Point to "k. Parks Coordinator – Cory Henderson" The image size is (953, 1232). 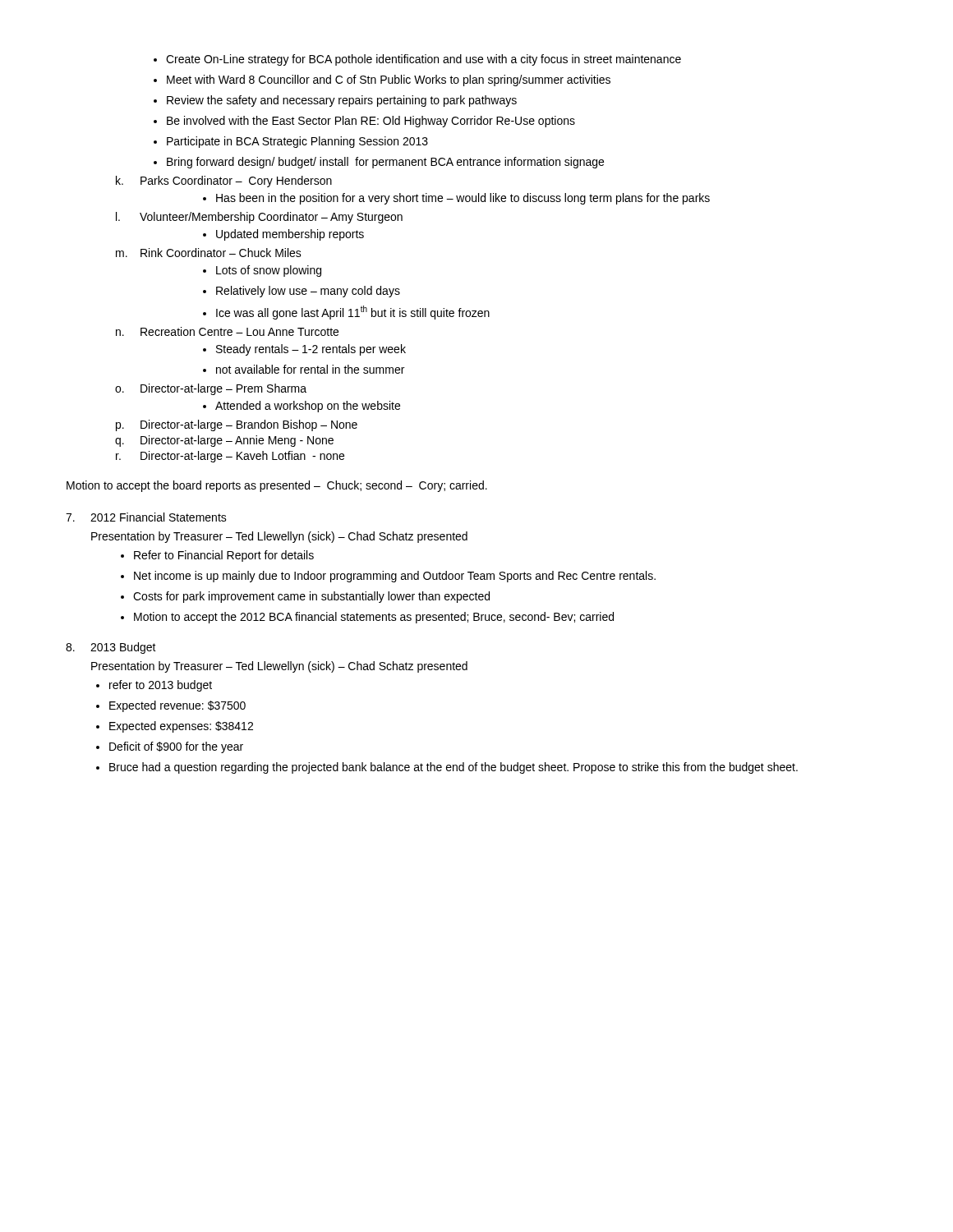224,181
